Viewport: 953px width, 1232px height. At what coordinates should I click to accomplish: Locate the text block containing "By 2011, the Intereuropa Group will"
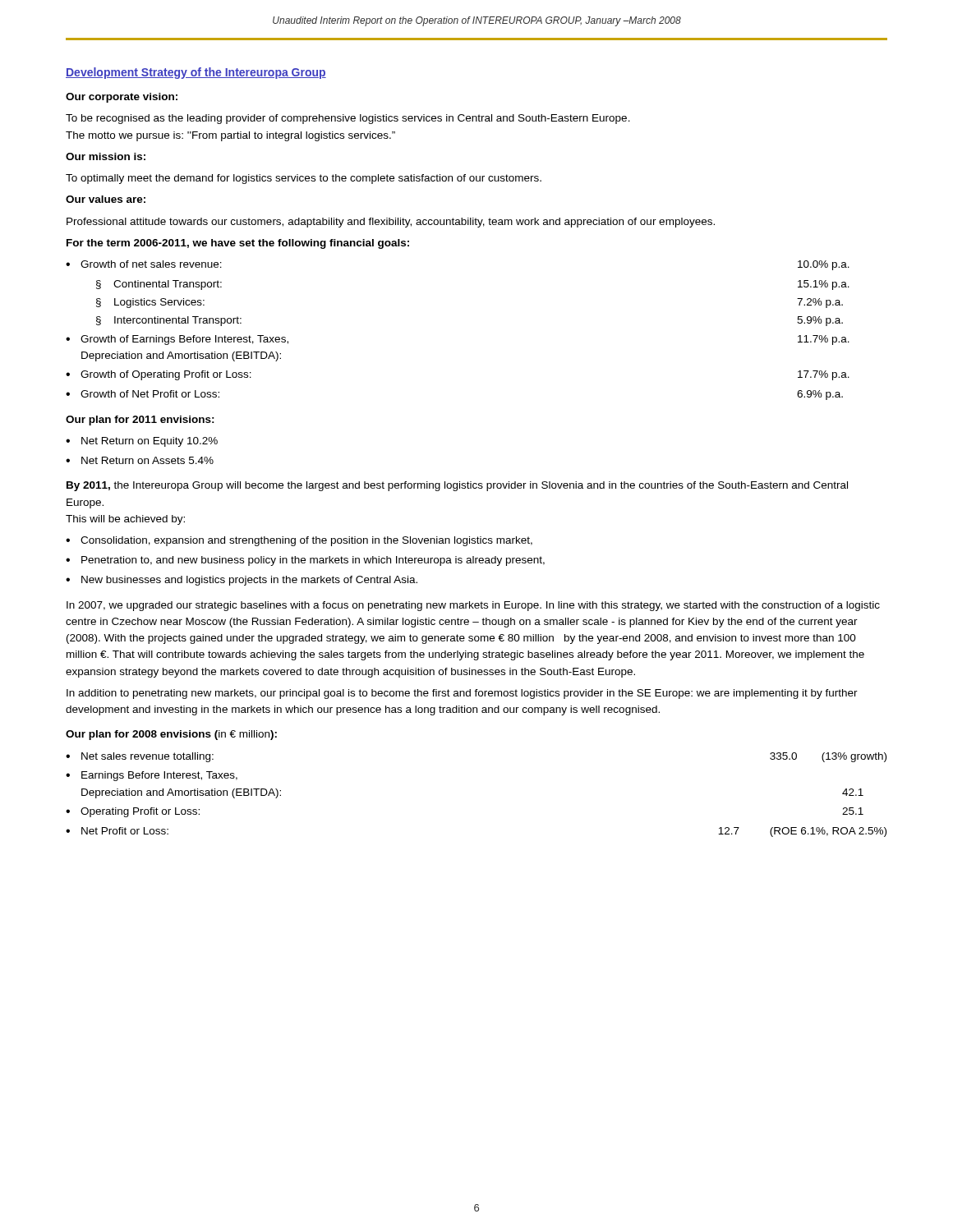pos(457,486)
